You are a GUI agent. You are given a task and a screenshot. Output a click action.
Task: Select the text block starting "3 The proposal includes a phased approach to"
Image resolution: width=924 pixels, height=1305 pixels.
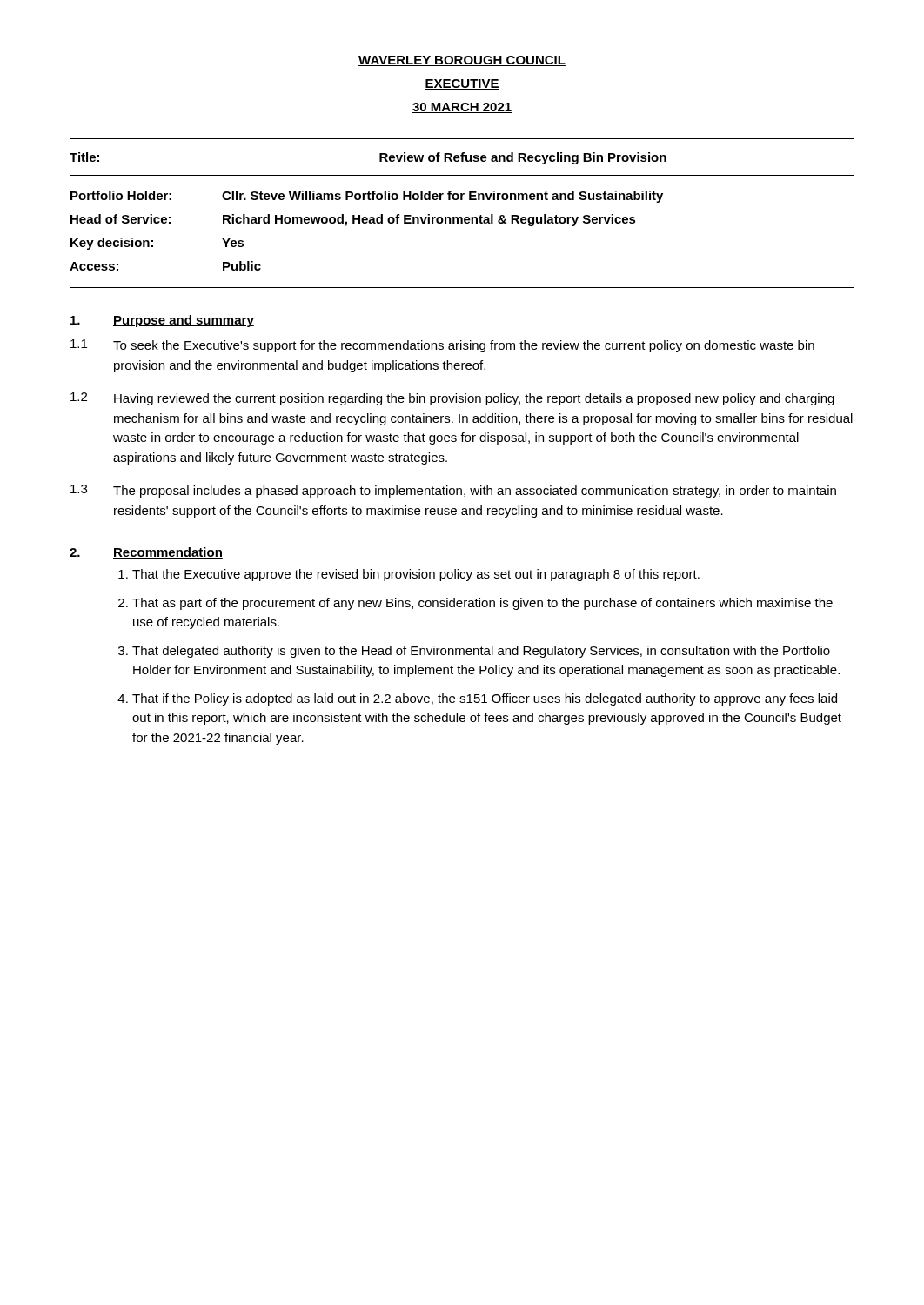click(462, 501)
